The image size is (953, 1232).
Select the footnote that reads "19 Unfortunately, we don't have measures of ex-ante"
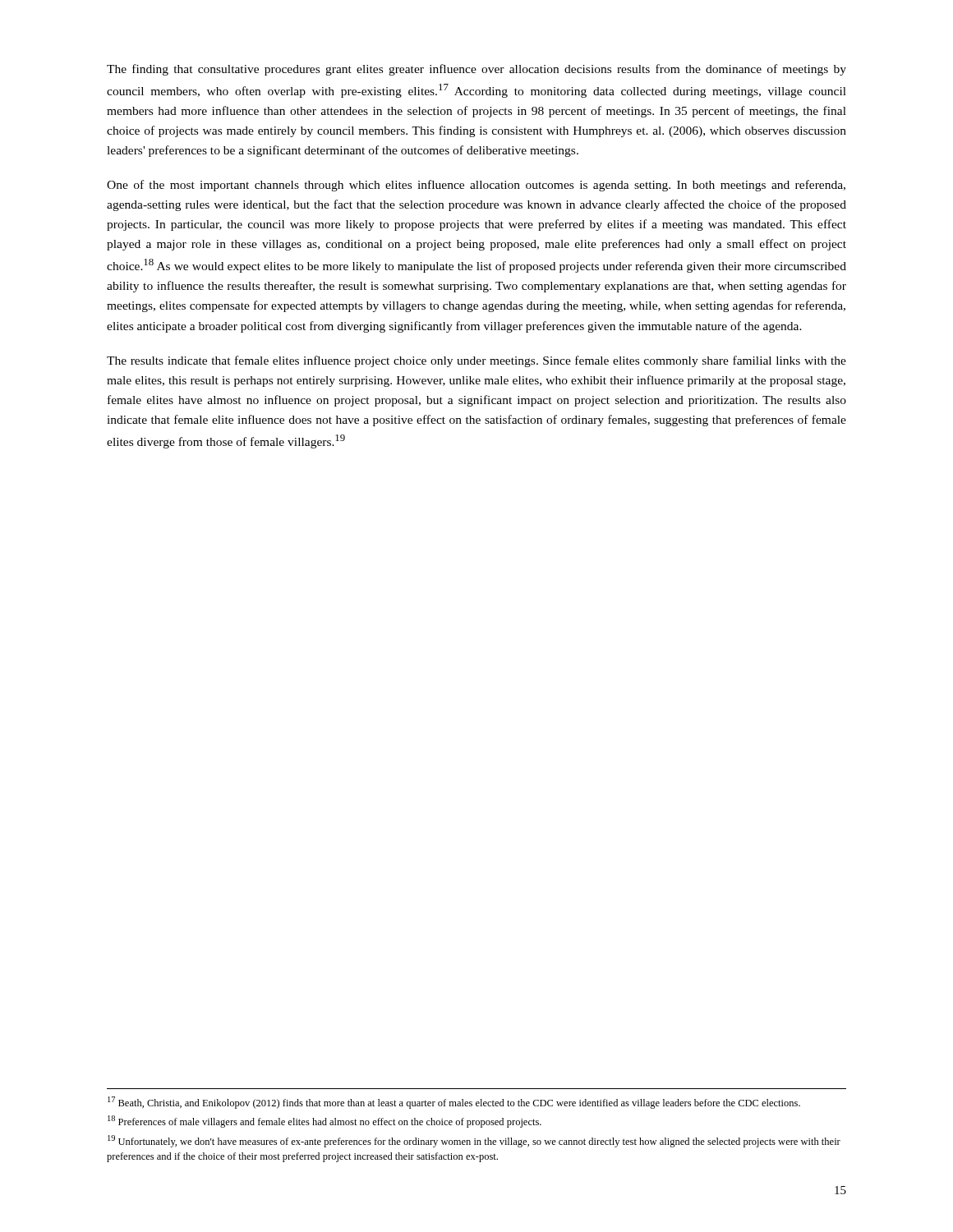coord(474,1148)
